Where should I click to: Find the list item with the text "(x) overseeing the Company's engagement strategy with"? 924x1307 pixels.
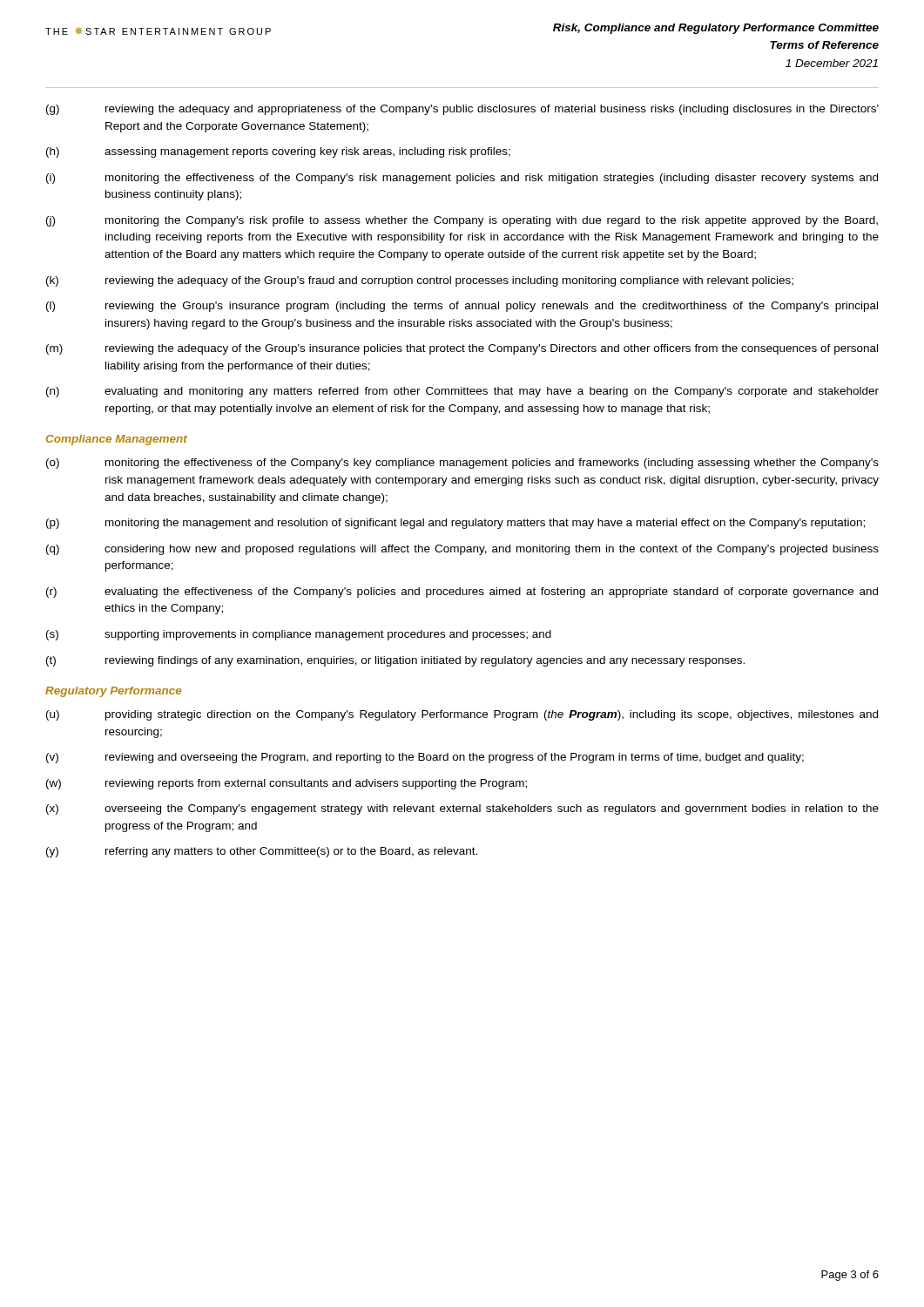(462, 817)
